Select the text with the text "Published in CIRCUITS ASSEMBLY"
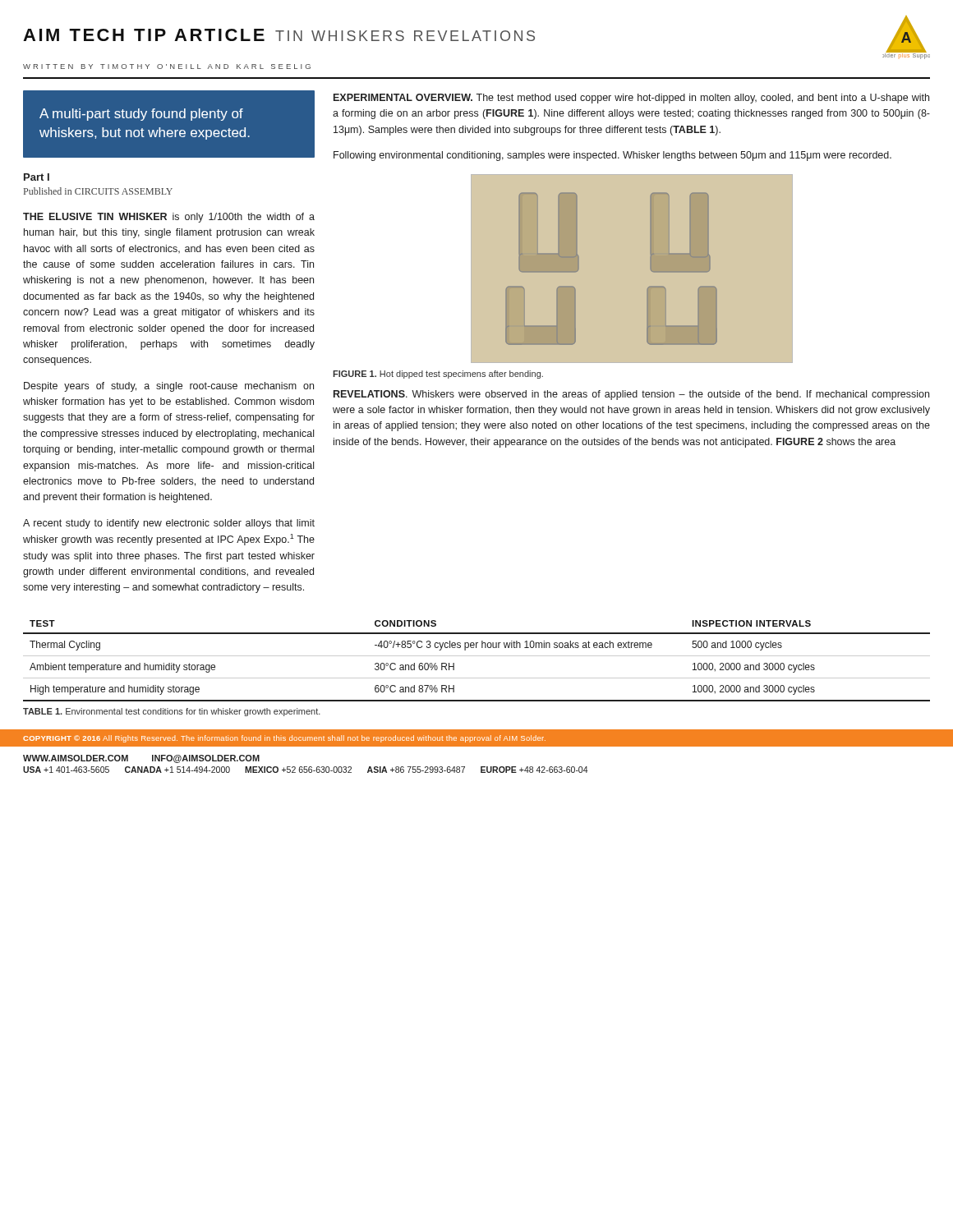 pyautogui.click(x=98, y=191)
